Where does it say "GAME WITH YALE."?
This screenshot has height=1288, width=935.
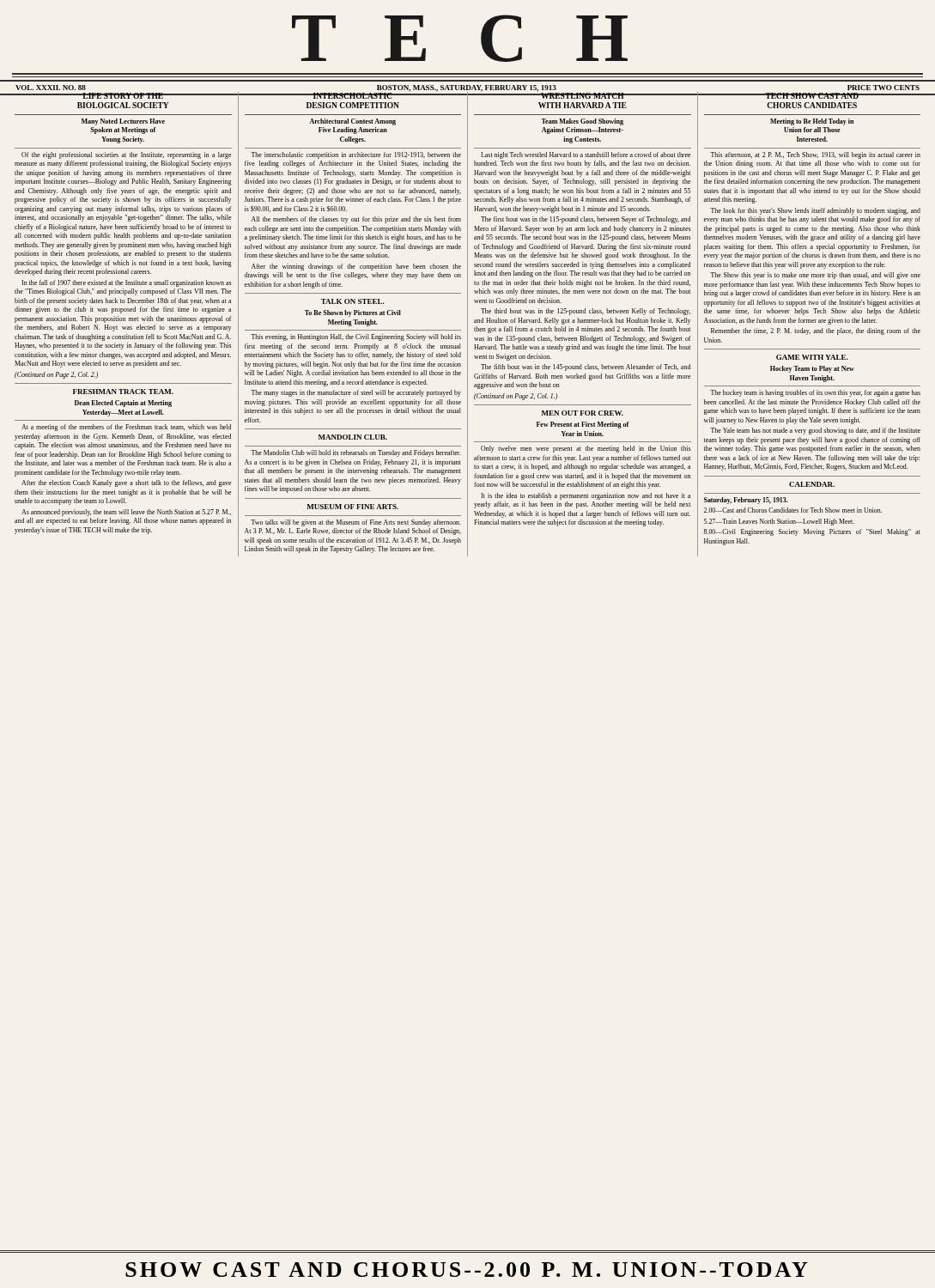tap(812, 357)
